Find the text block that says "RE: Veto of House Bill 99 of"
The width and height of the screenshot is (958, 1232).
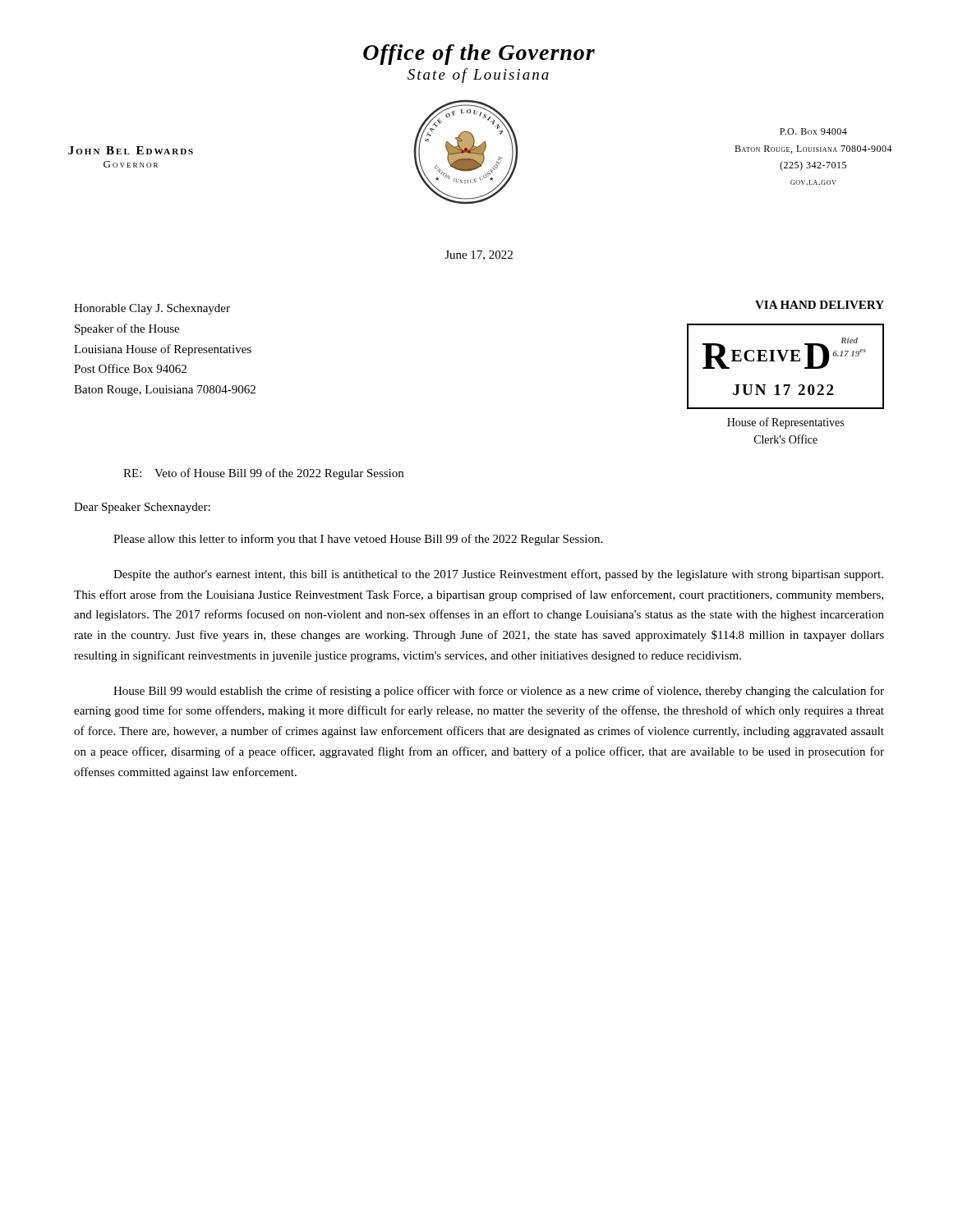coord(264,473)
